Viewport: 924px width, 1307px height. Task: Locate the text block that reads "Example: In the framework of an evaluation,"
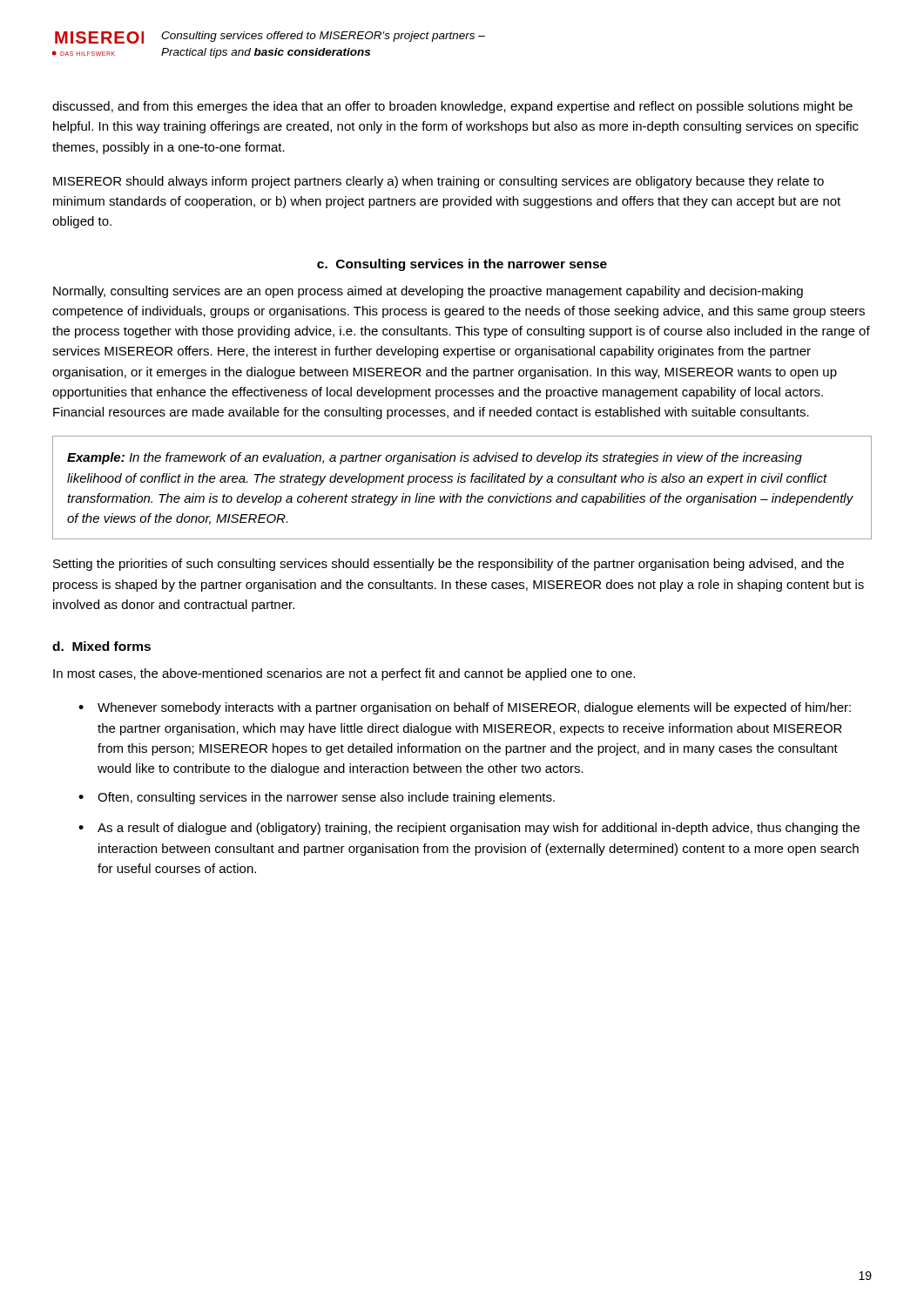click(x=460, y=488)
